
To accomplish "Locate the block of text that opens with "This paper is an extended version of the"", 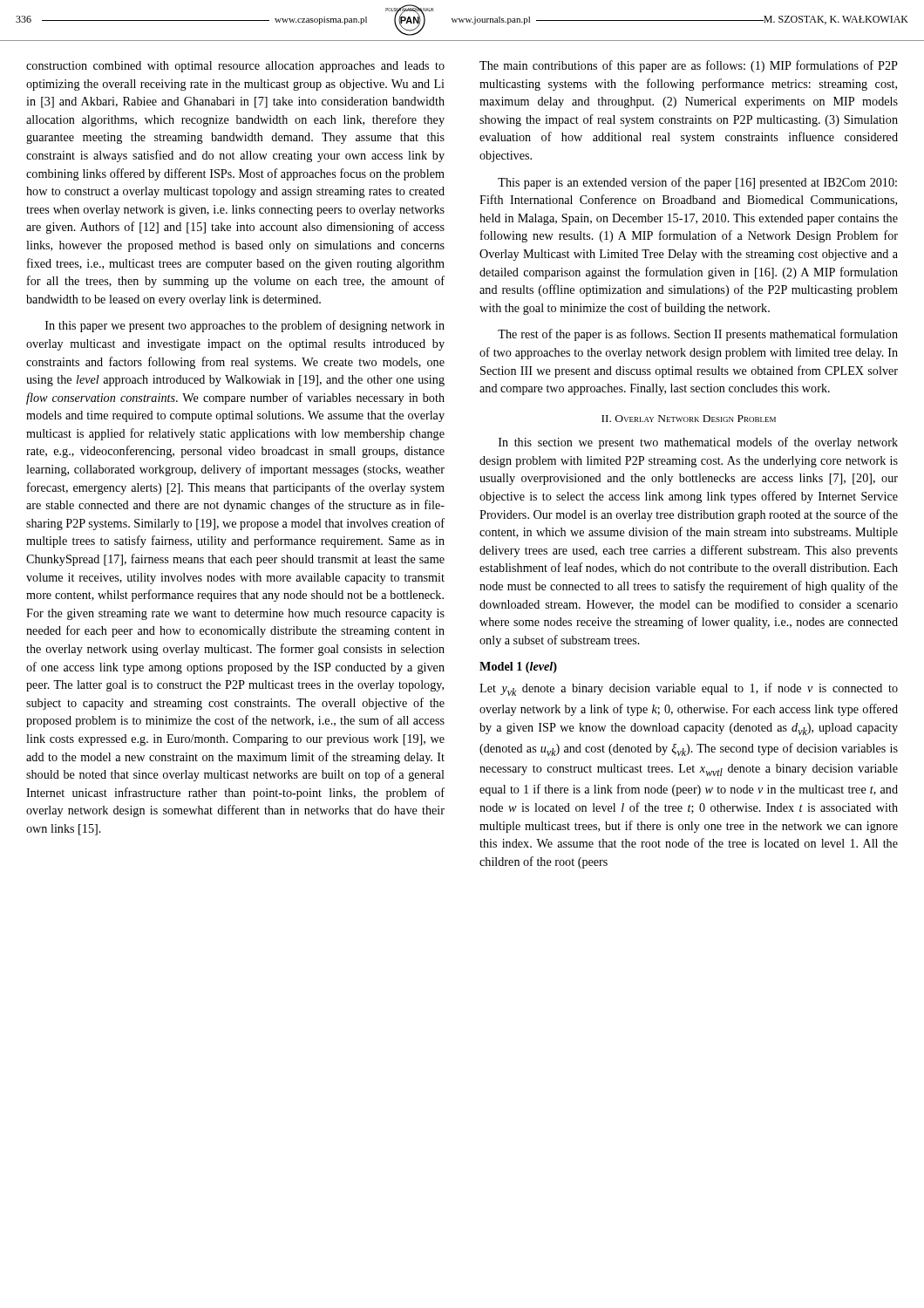I will point(689,245).
